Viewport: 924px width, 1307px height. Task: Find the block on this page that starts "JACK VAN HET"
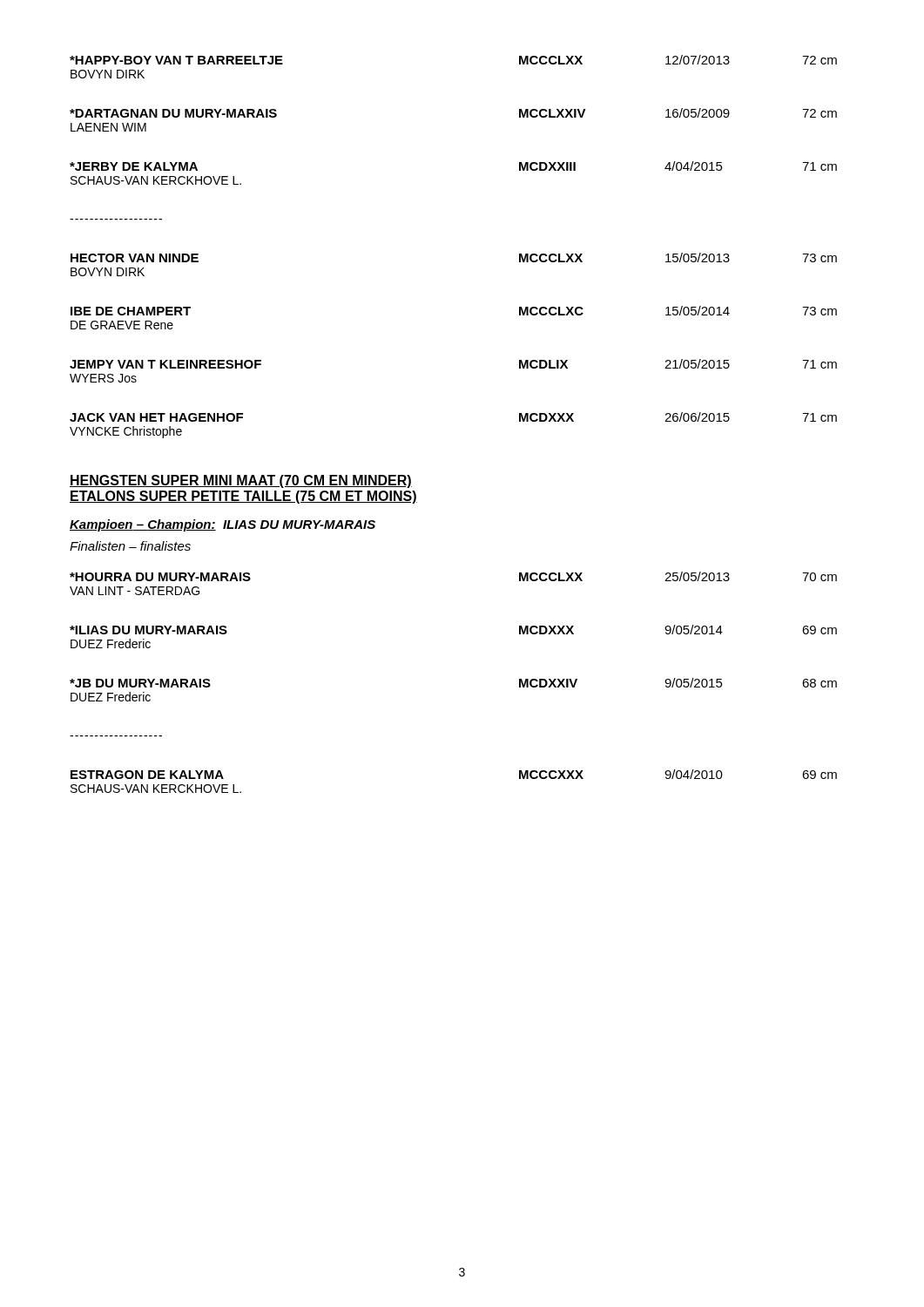pyautogui.click(x=155, y=417)
